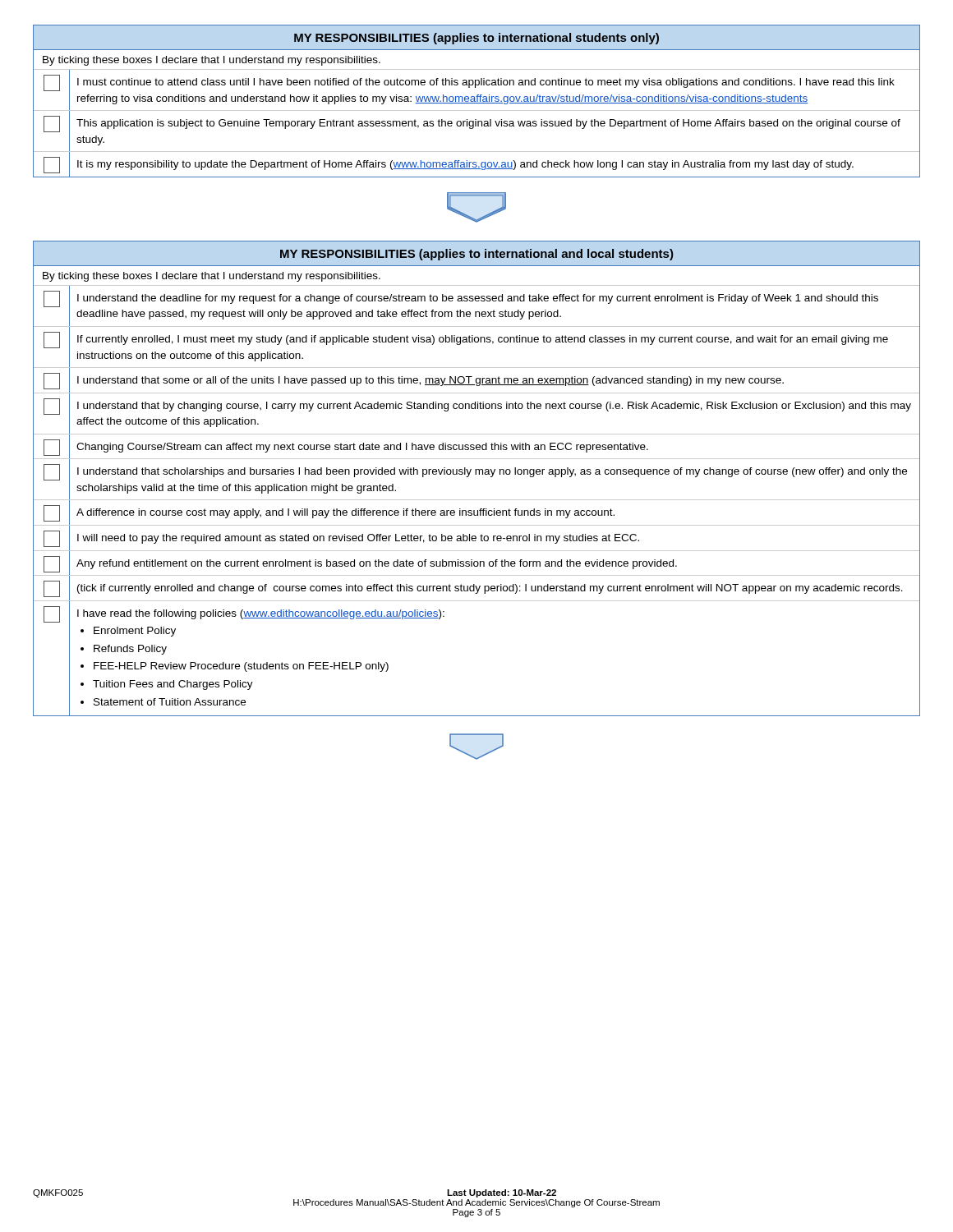Locate the block starting "I understand the deadline for"
This screenshot has height=1232, width=953.
478,306
